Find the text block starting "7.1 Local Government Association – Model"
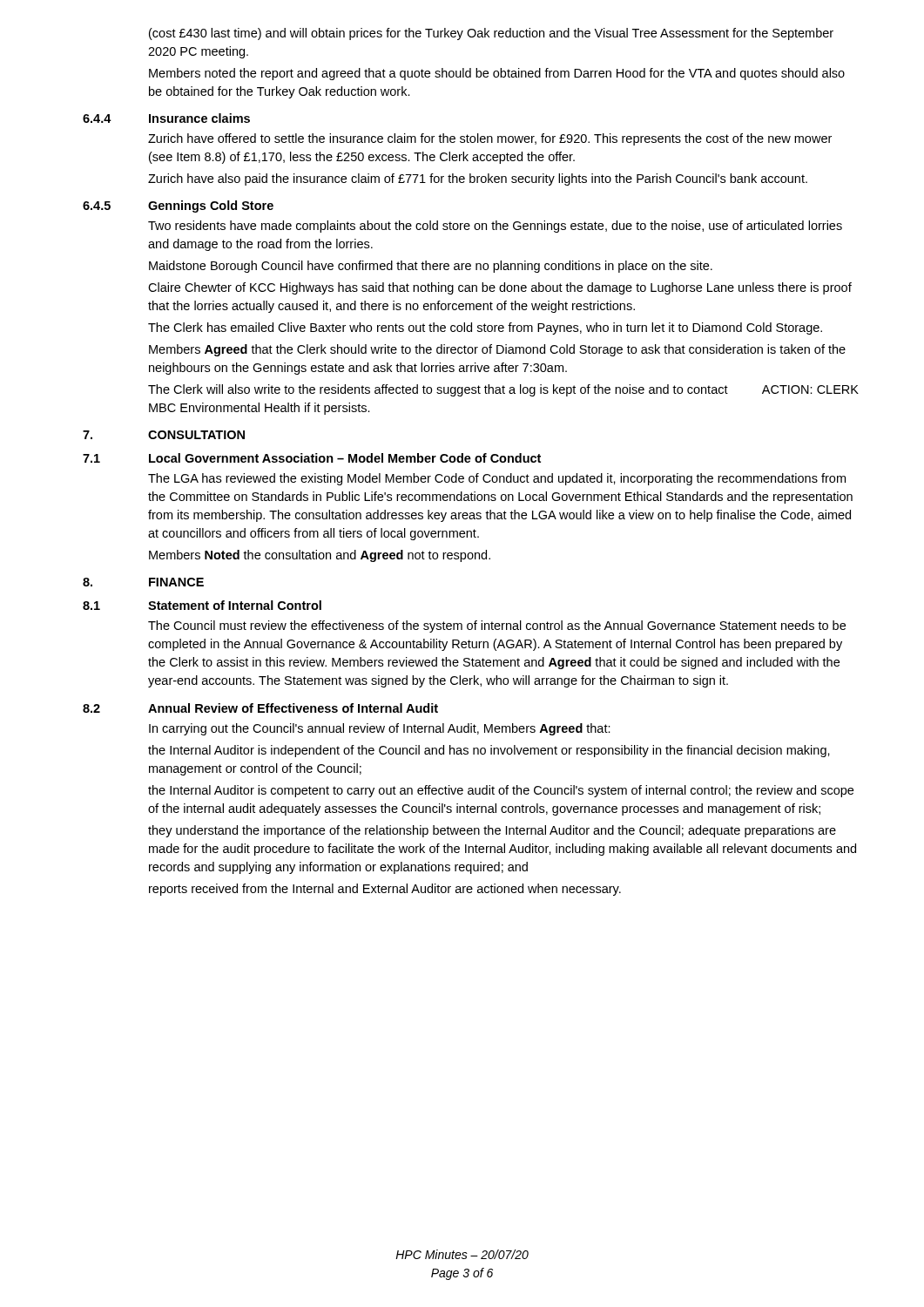 (312, 459)
